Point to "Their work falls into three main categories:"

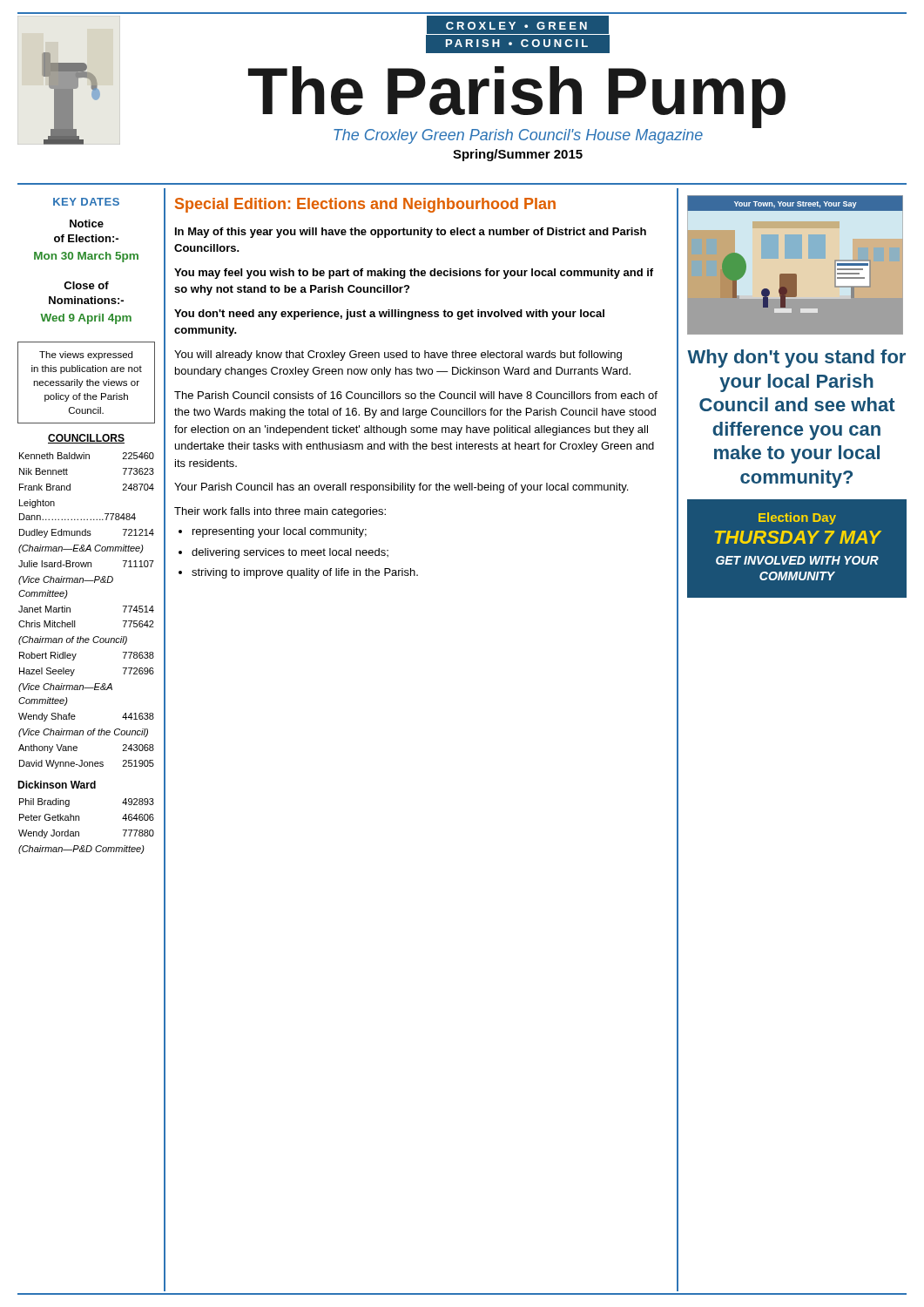click(x=281, y=511)
